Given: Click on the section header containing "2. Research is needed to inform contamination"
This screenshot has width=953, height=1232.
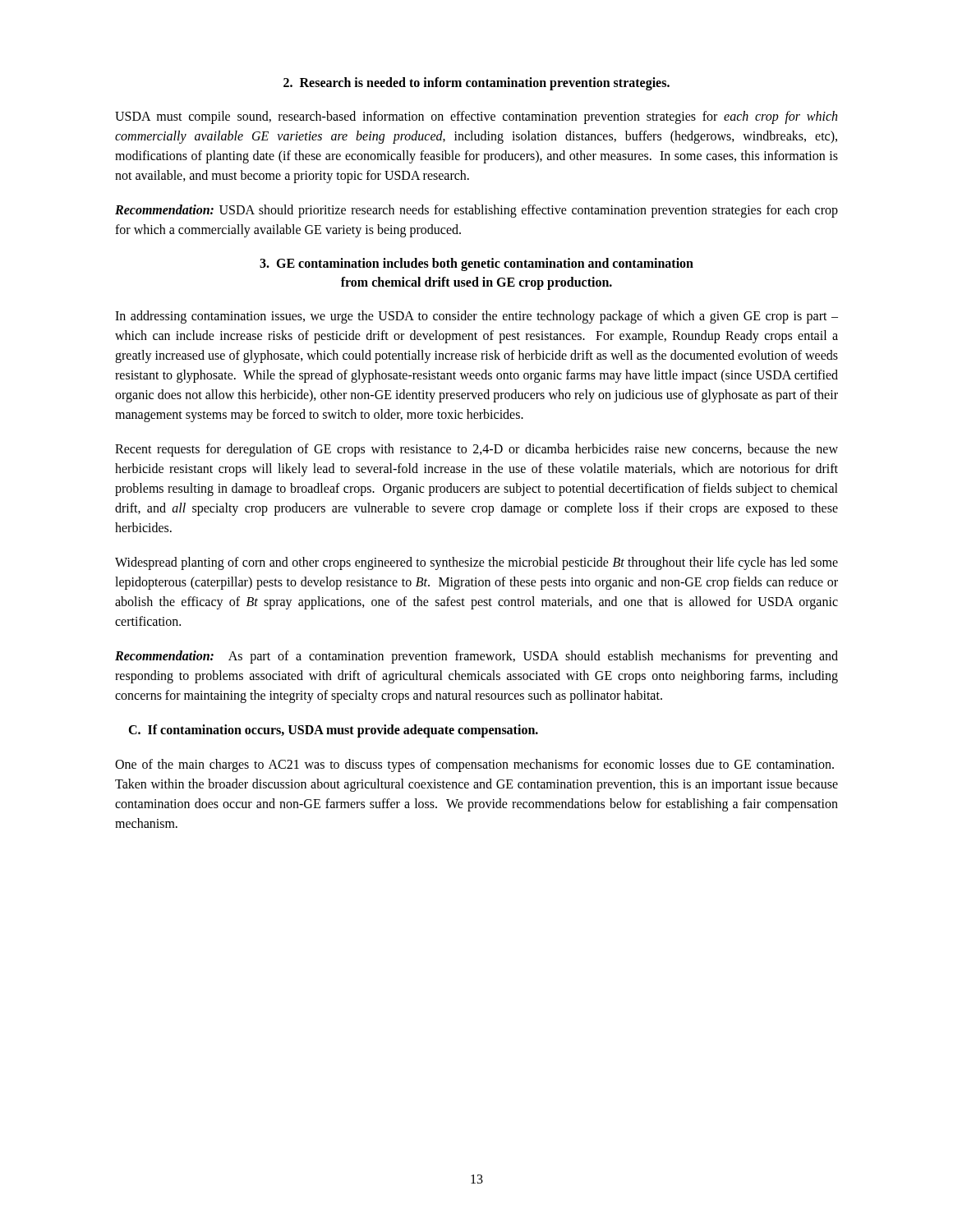Looking at the screenshot, I should click(x=476, y=83).
